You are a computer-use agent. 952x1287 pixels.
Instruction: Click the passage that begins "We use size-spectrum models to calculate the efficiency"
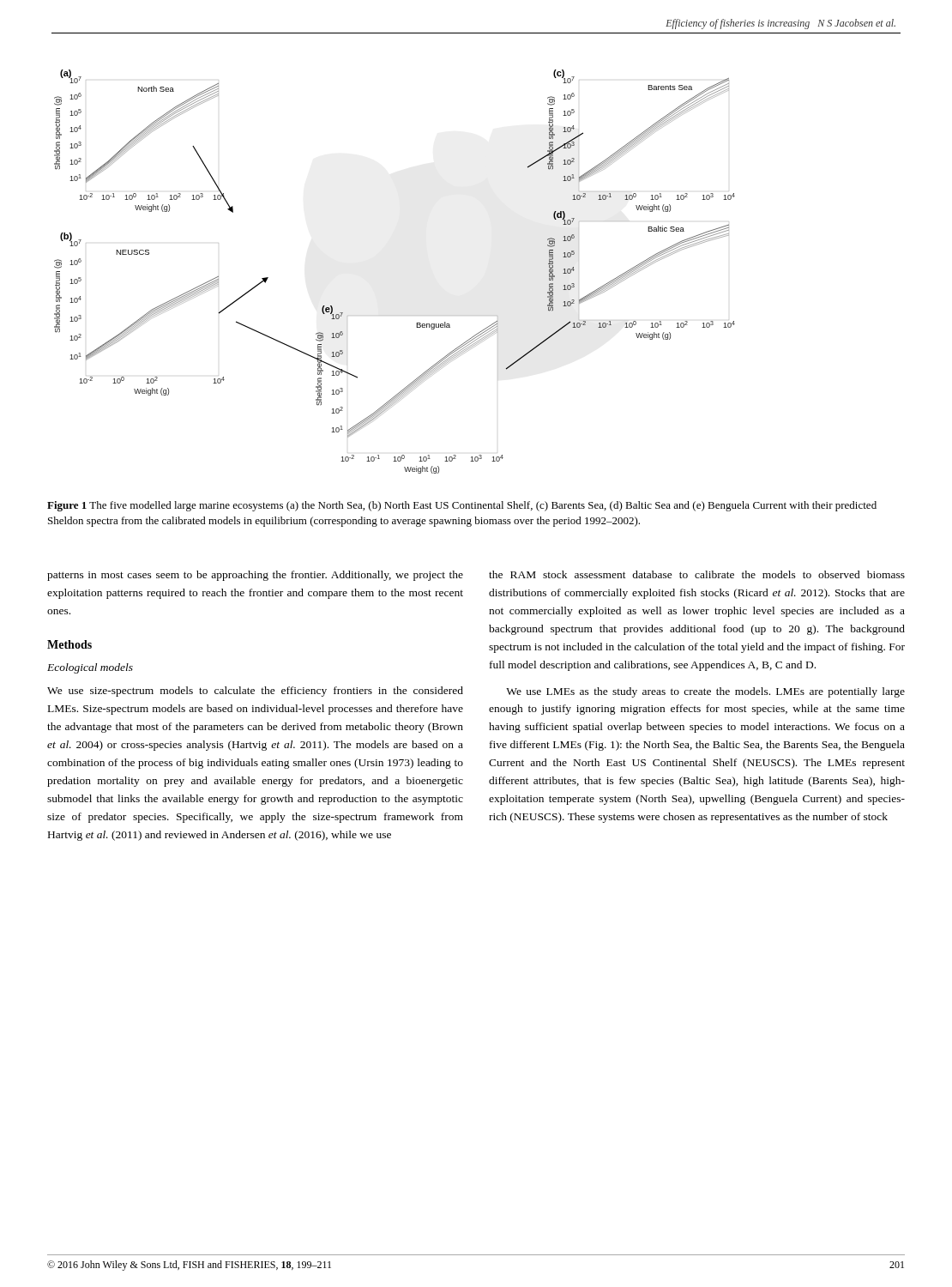tap(255, 763)
